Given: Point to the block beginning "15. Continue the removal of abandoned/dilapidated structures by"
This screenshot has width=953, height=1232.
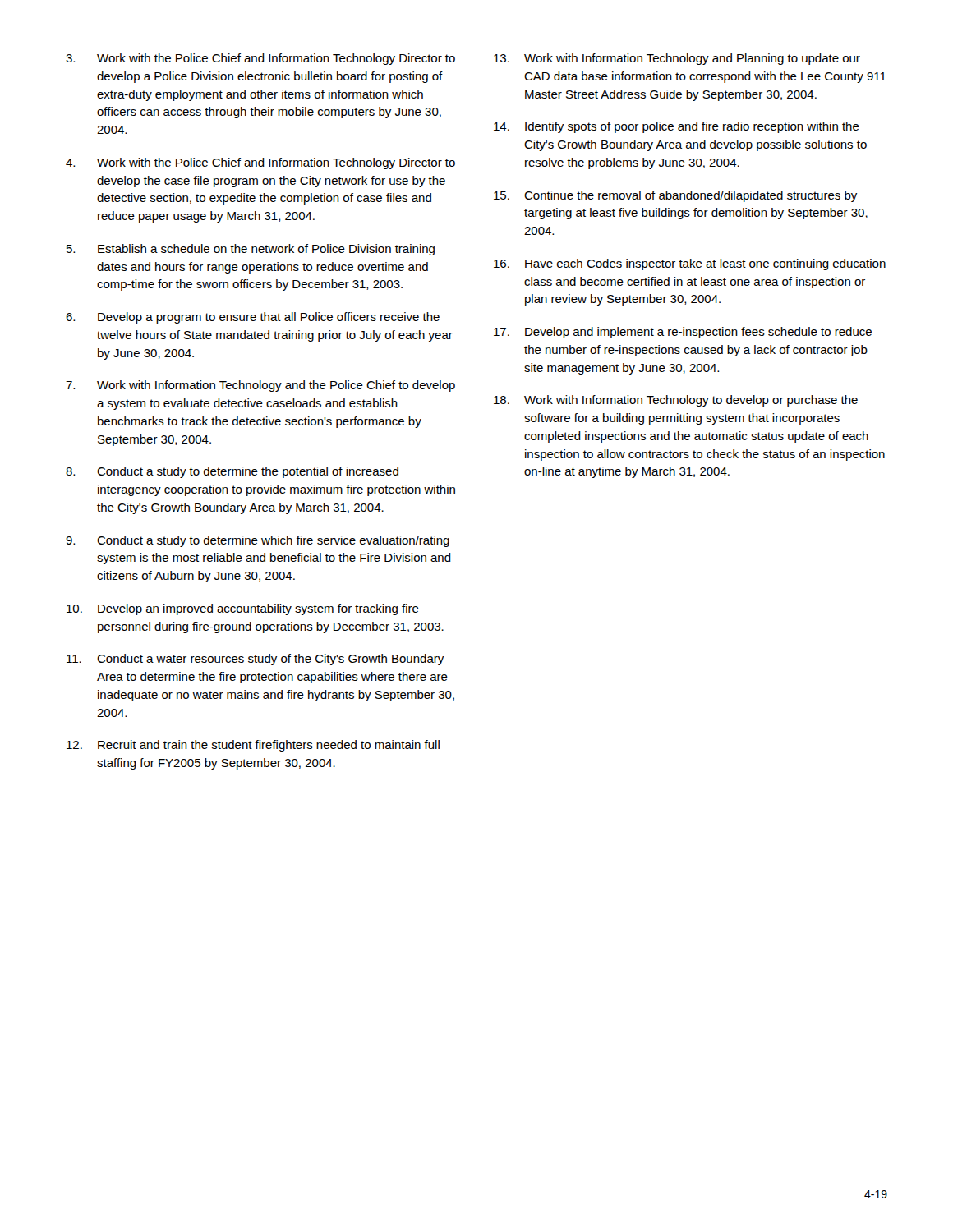Looking at the screenshot, I should pyautogui.click(x=690, y=213).
